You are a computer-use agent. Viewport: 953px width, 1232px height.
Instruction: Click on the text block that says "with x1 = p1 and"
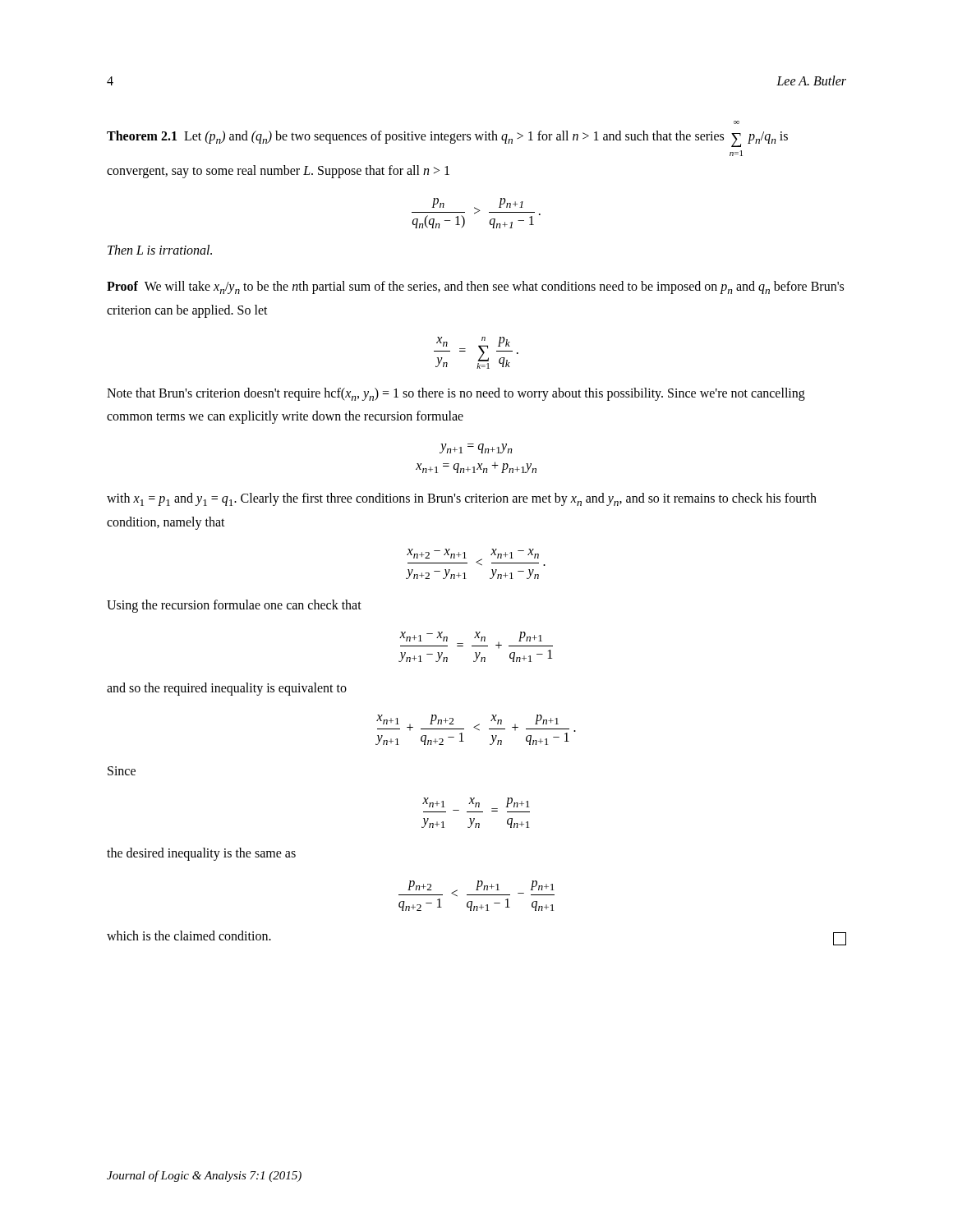462,510
